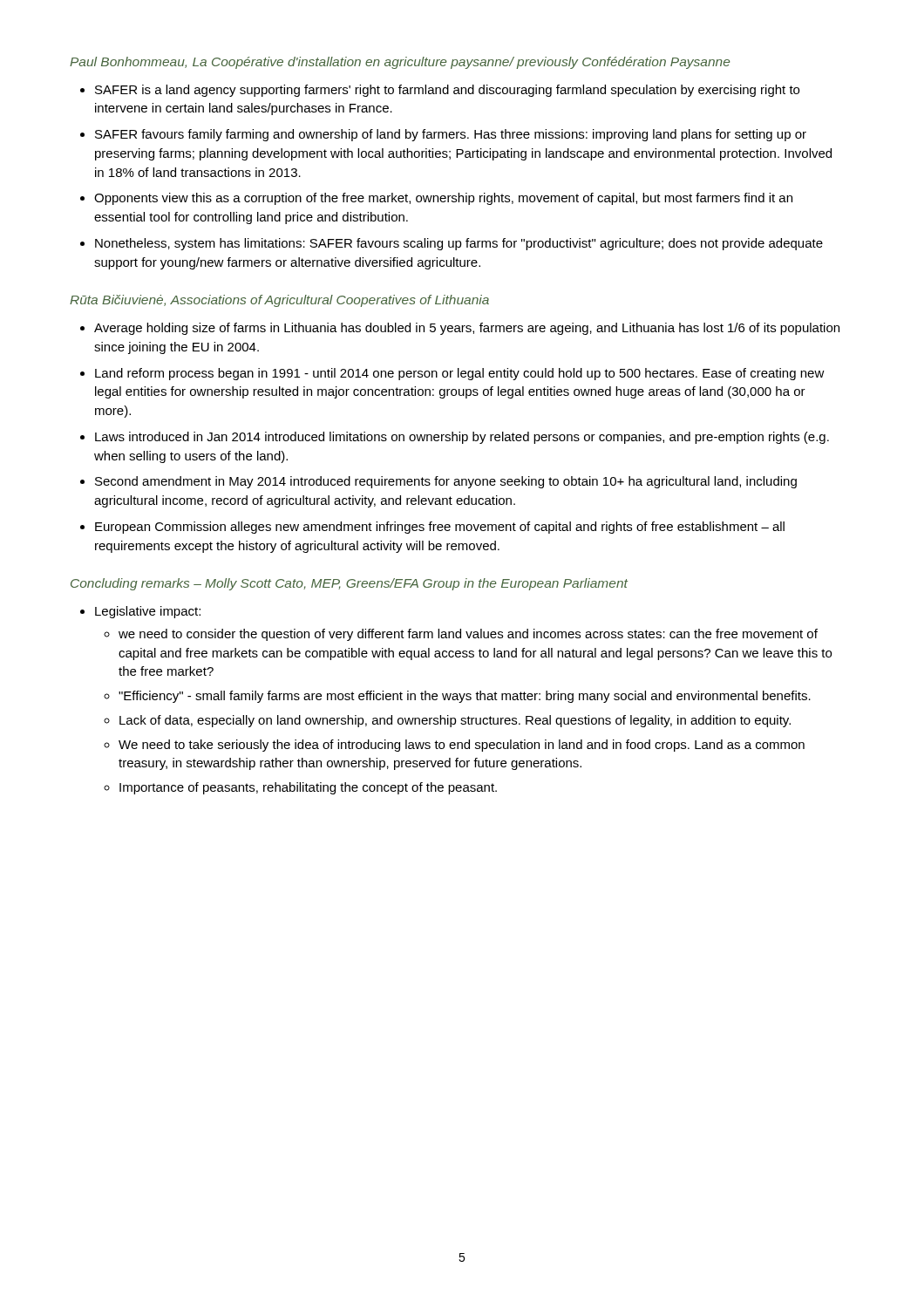Point to the passage starting "Importance of peasants, rehabilitating"

tap(308, 787)
